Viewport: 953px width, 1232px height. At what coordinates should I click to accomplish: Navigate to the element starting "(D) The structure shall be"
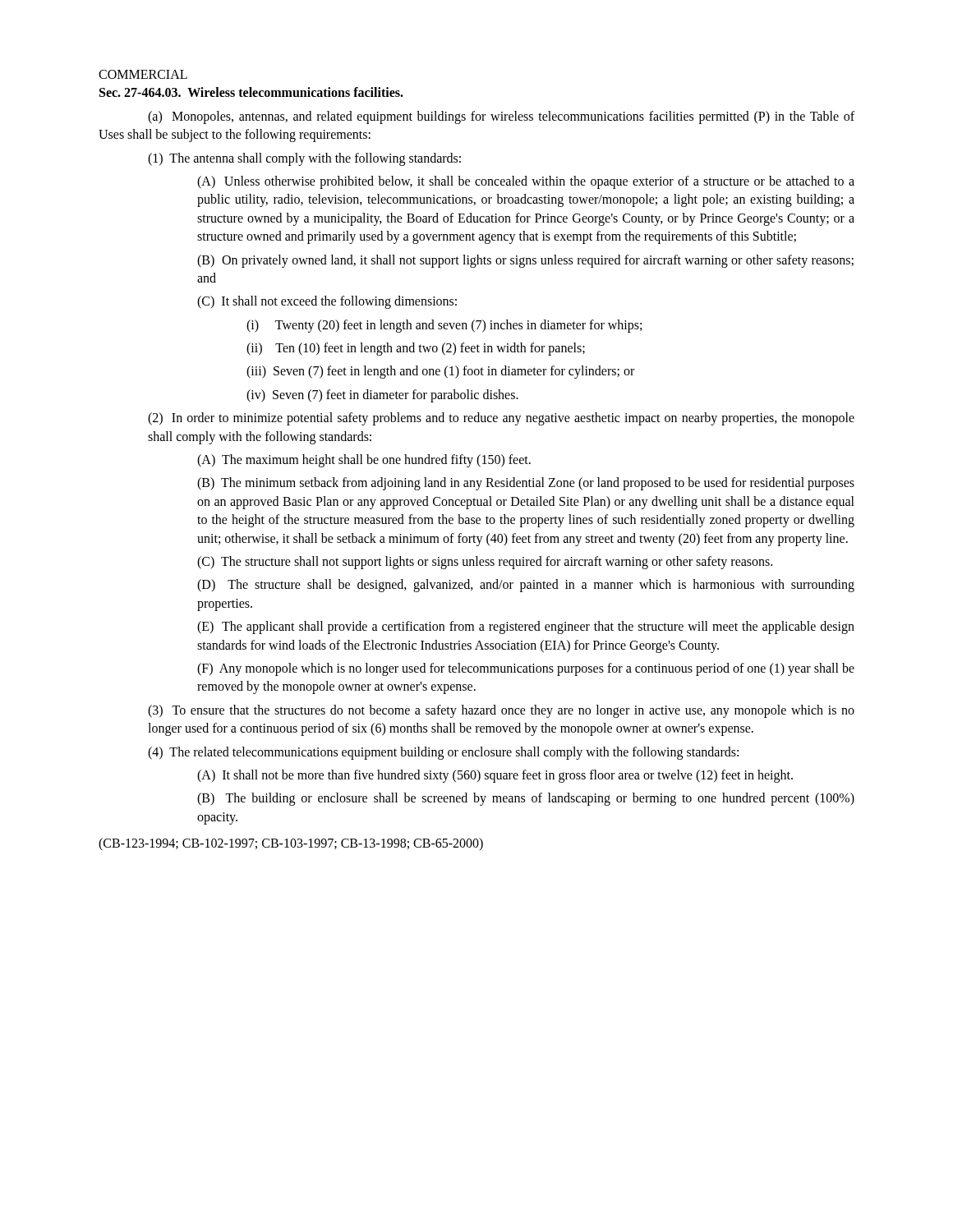[526, 594]
